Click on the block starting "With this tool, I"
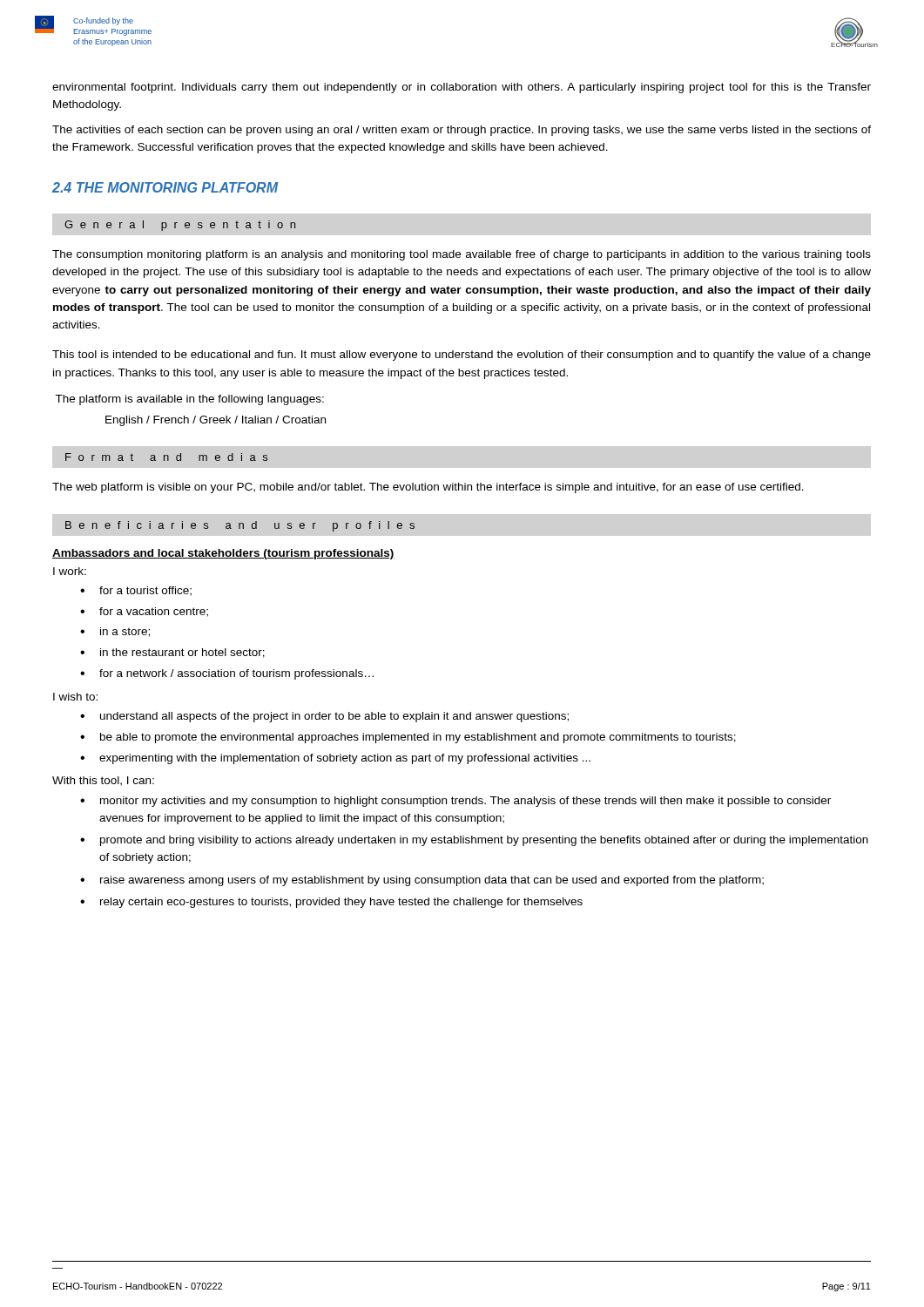 click(104, 781)
